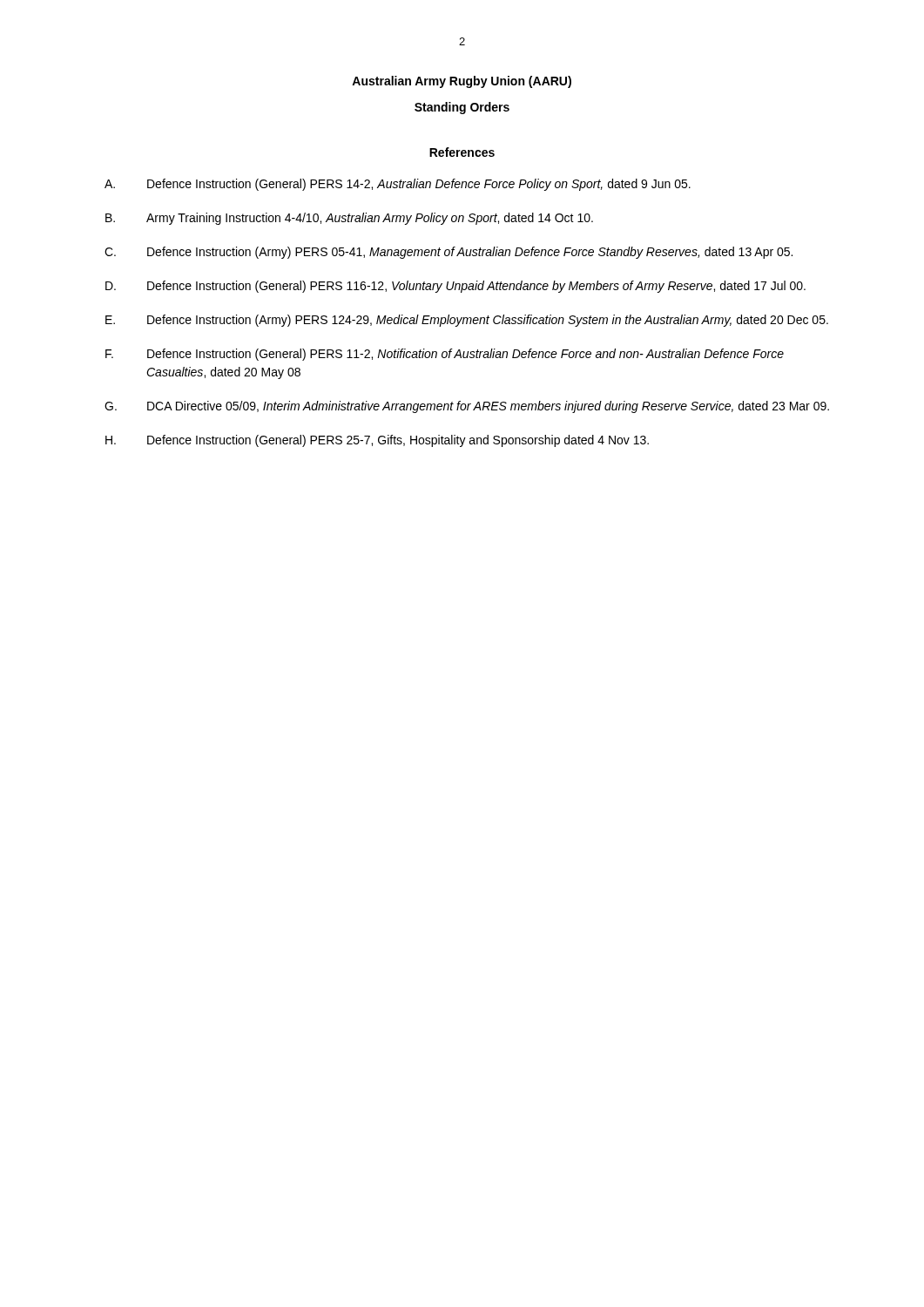924x1307 pixels.
Task: Locate the text block starting "H. Defence Instruction (General) PERS 25-7,"
Action: pyautogui.click(x=471, y=440)
